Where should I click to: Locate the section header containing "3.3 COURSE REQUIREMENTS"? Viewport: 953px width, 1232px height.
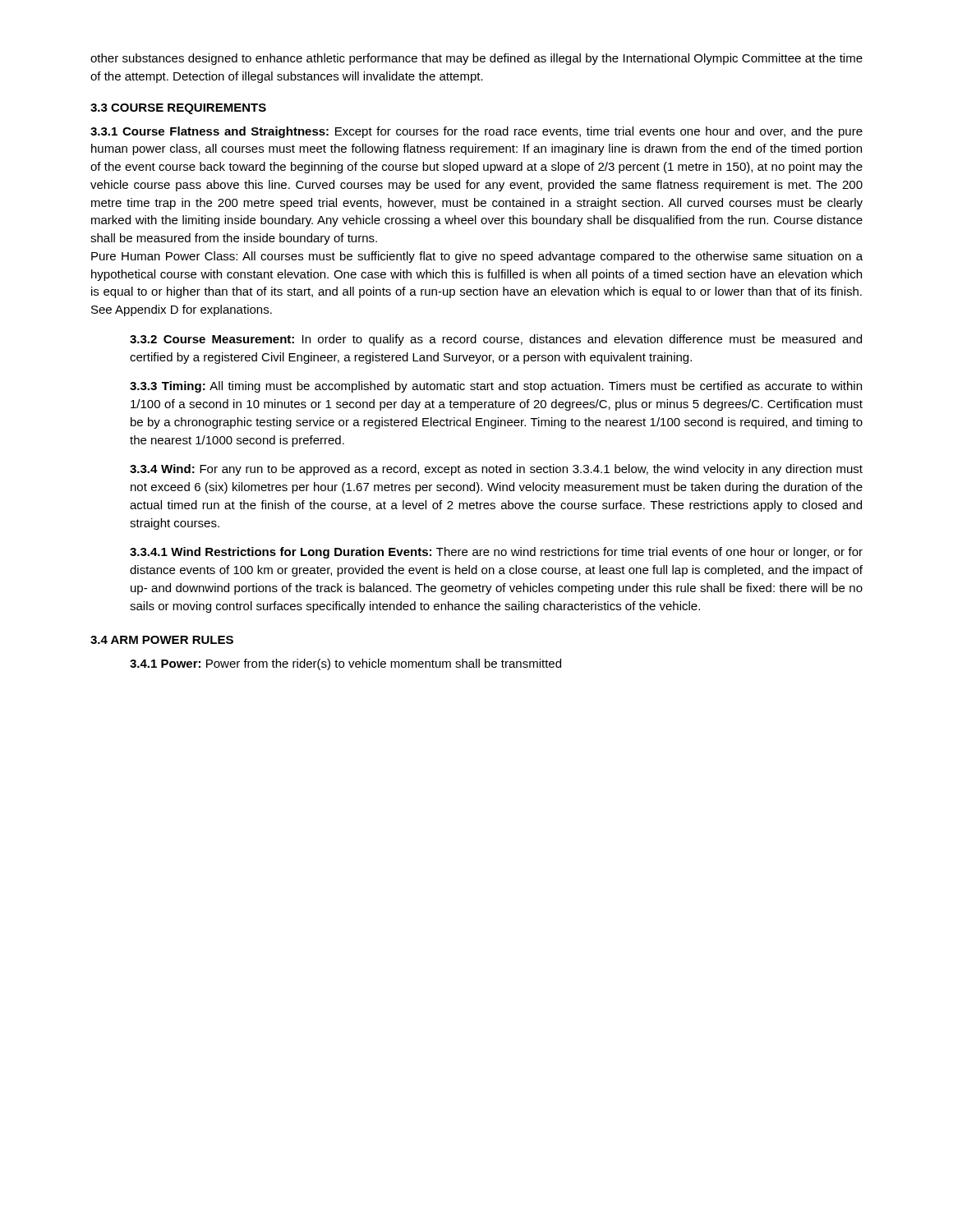click(x=178, y=107)
